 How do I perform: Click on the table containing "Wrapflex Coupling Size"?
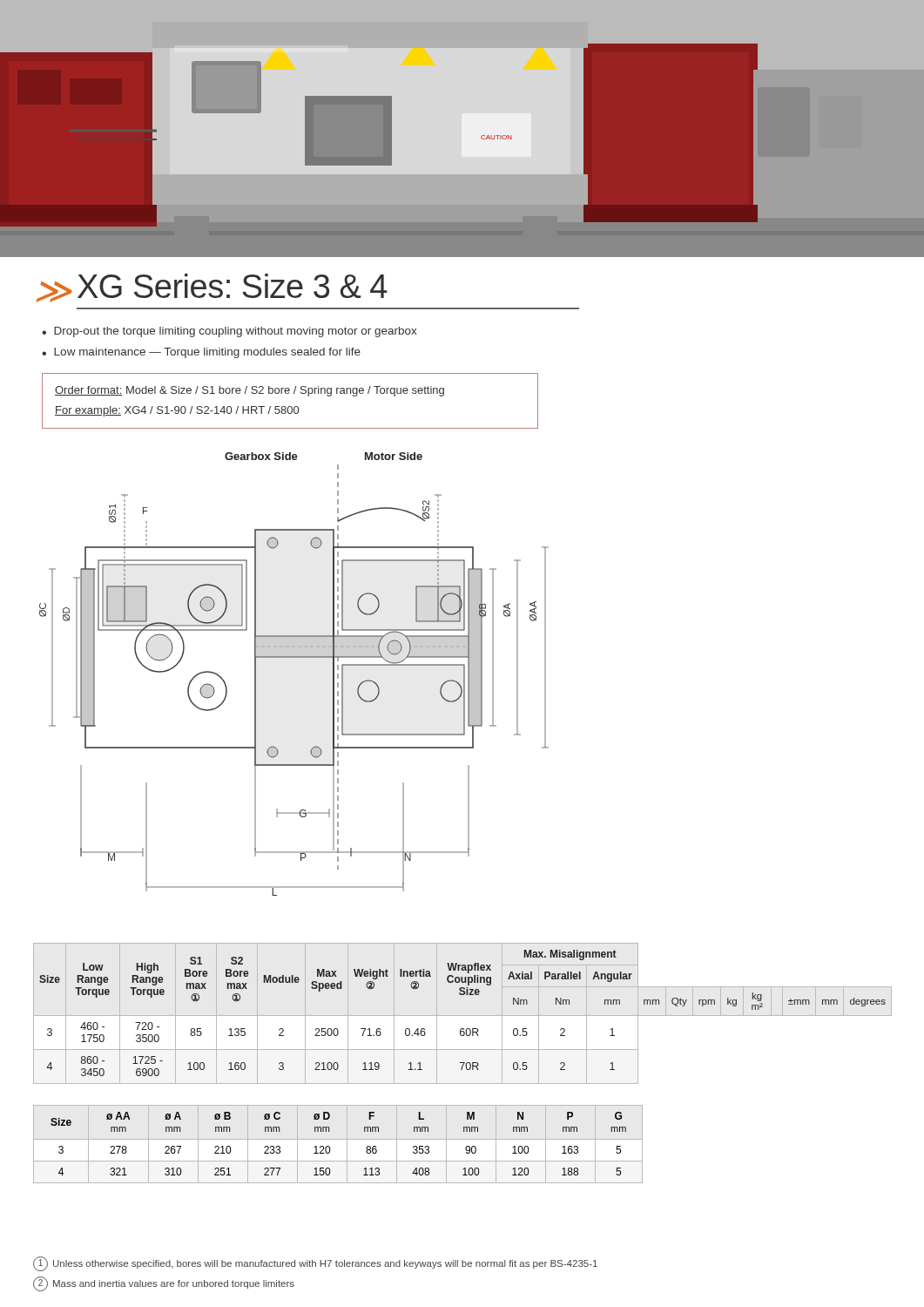pyautogui.click(x=462, y=1013)
